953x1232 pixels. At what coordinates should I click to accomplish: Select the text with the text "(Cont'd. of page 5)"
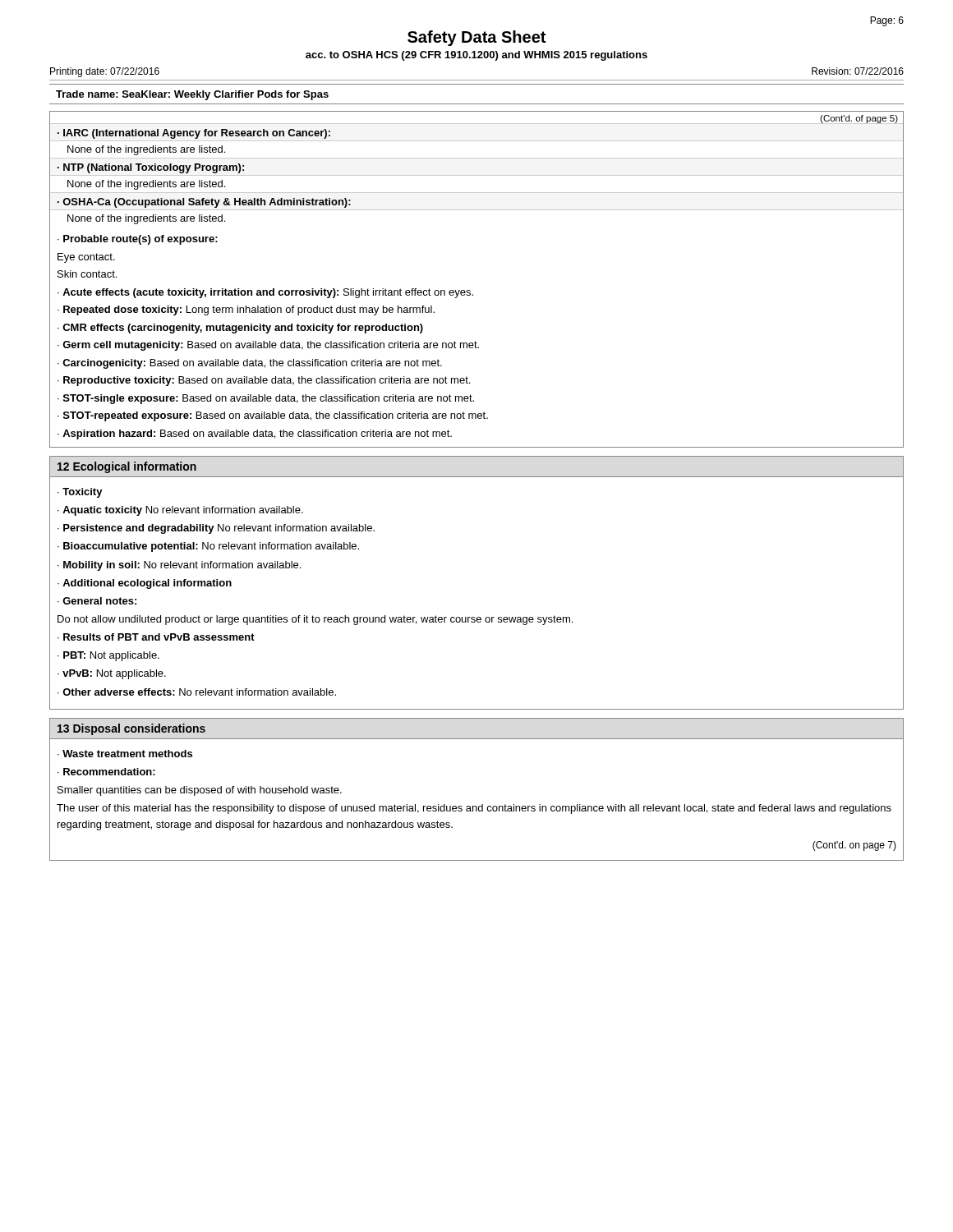[x=859, y=118]
